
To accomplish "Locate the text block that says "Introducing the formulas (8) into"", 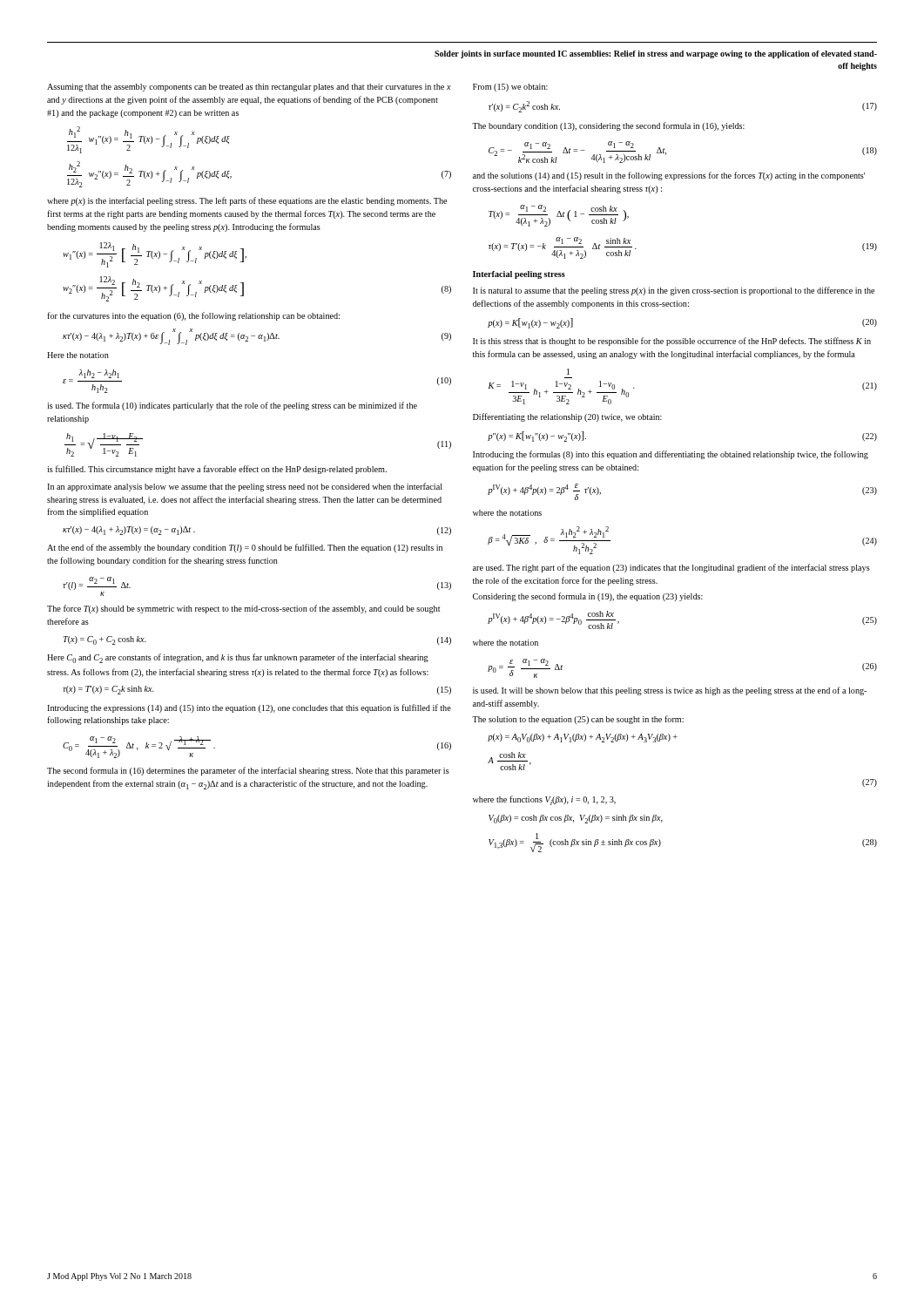I will coord(670,461).
